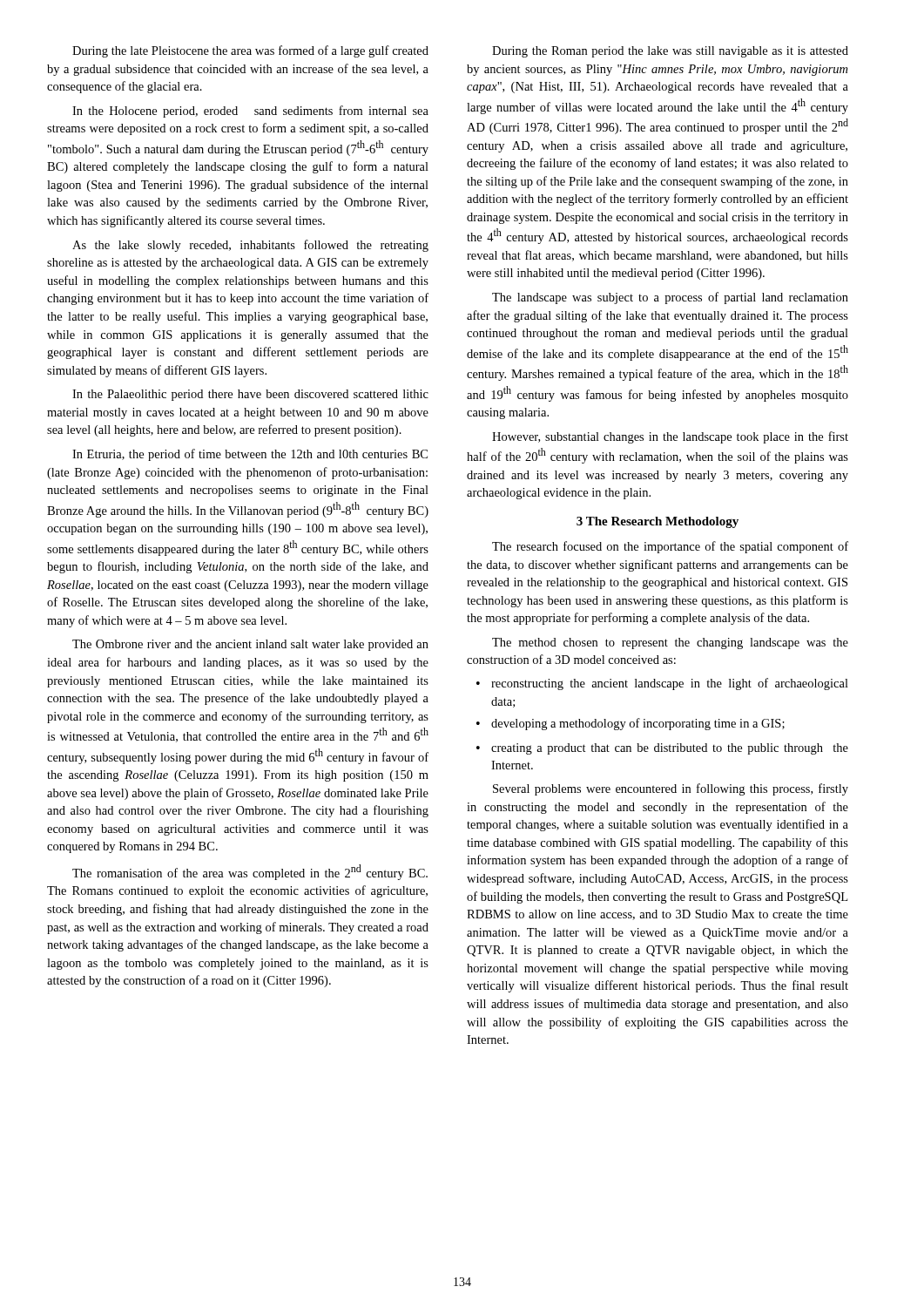
Task: Select the passage starting "• reconstructing the ancient landscape"
Action: tap(662, 692)
